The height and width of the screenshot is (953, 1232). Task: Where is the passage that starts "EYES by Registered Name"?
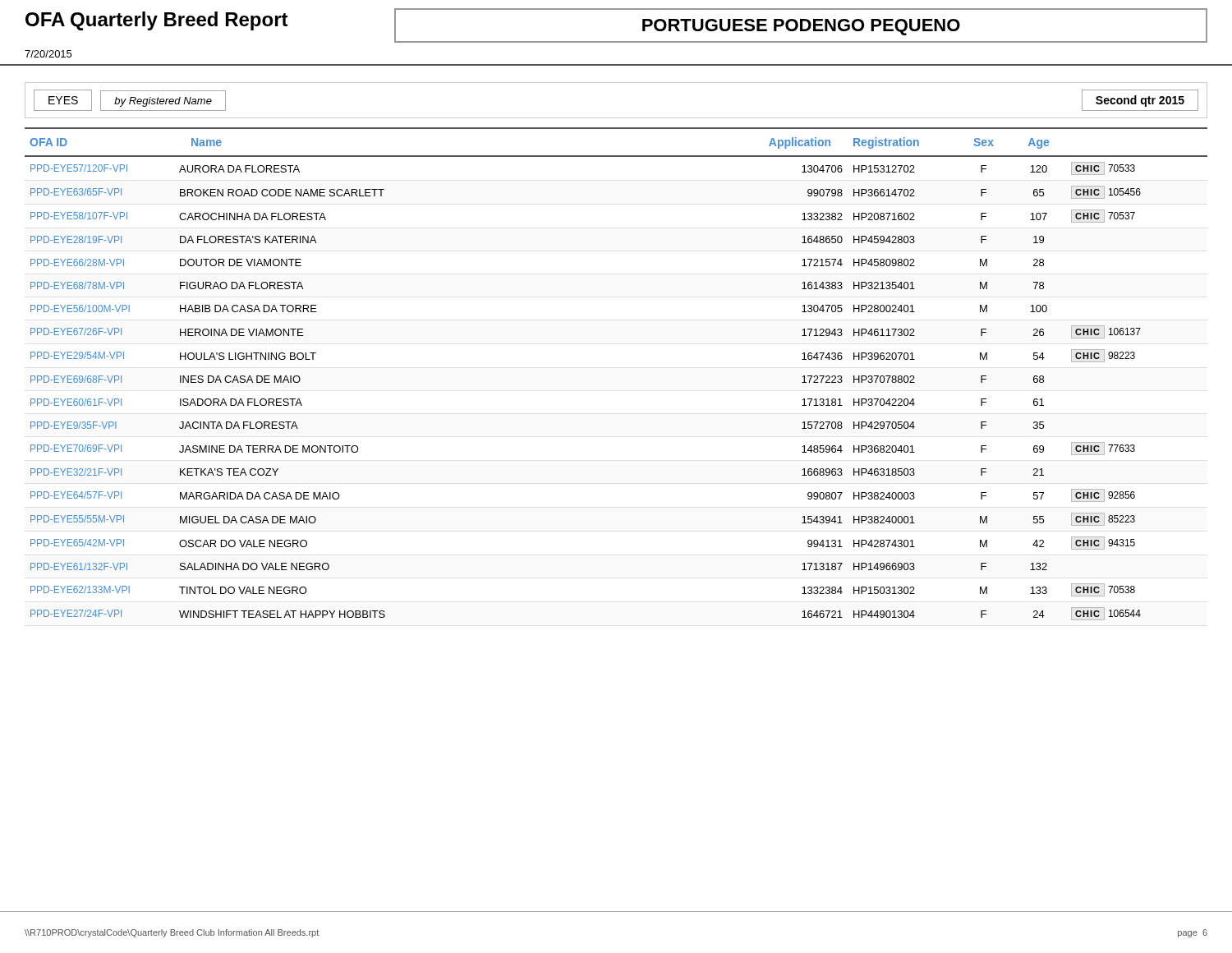click(x=163, y=100)
